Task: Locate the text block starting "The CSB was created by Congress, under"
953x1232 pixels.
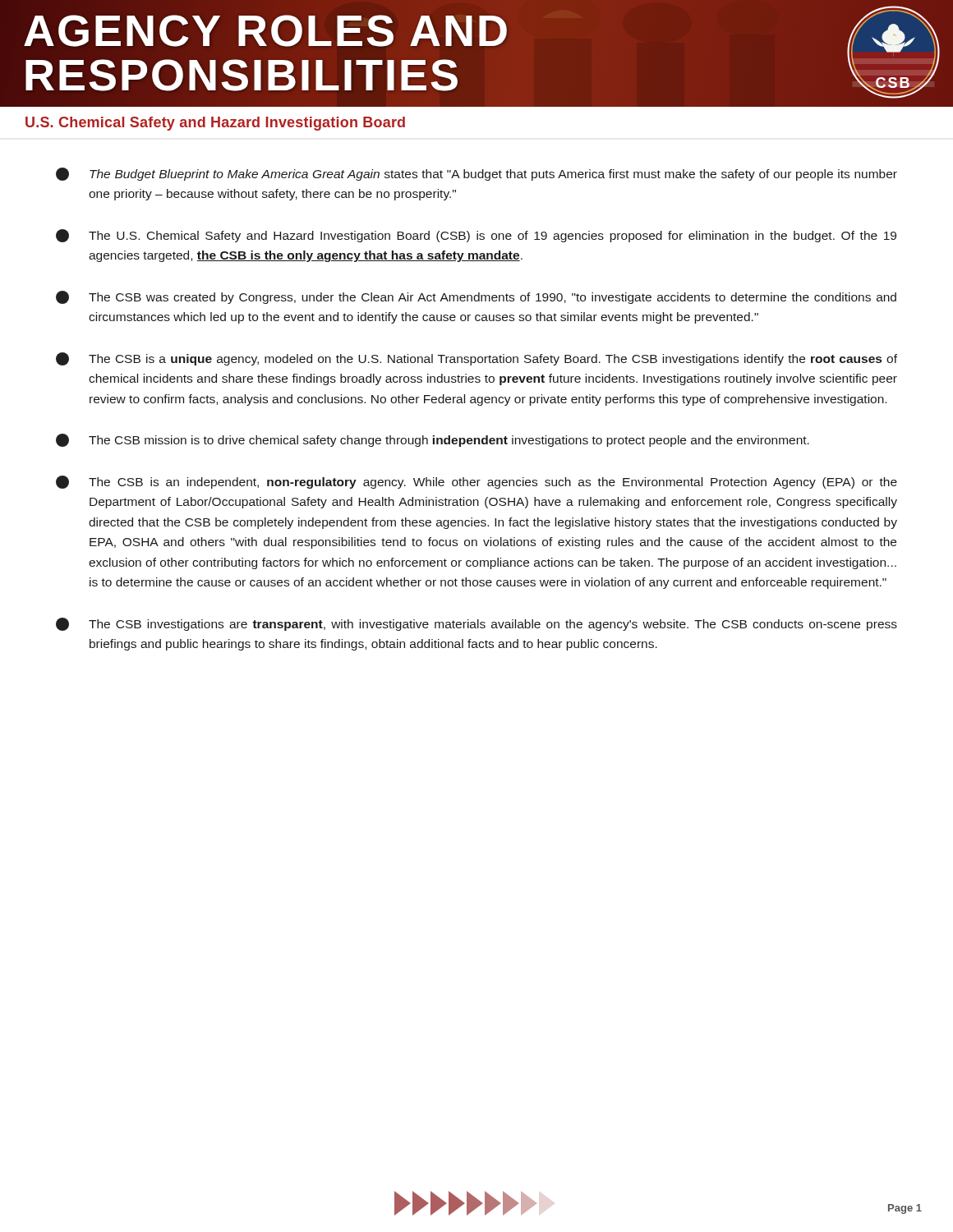Action: point(476,308)
